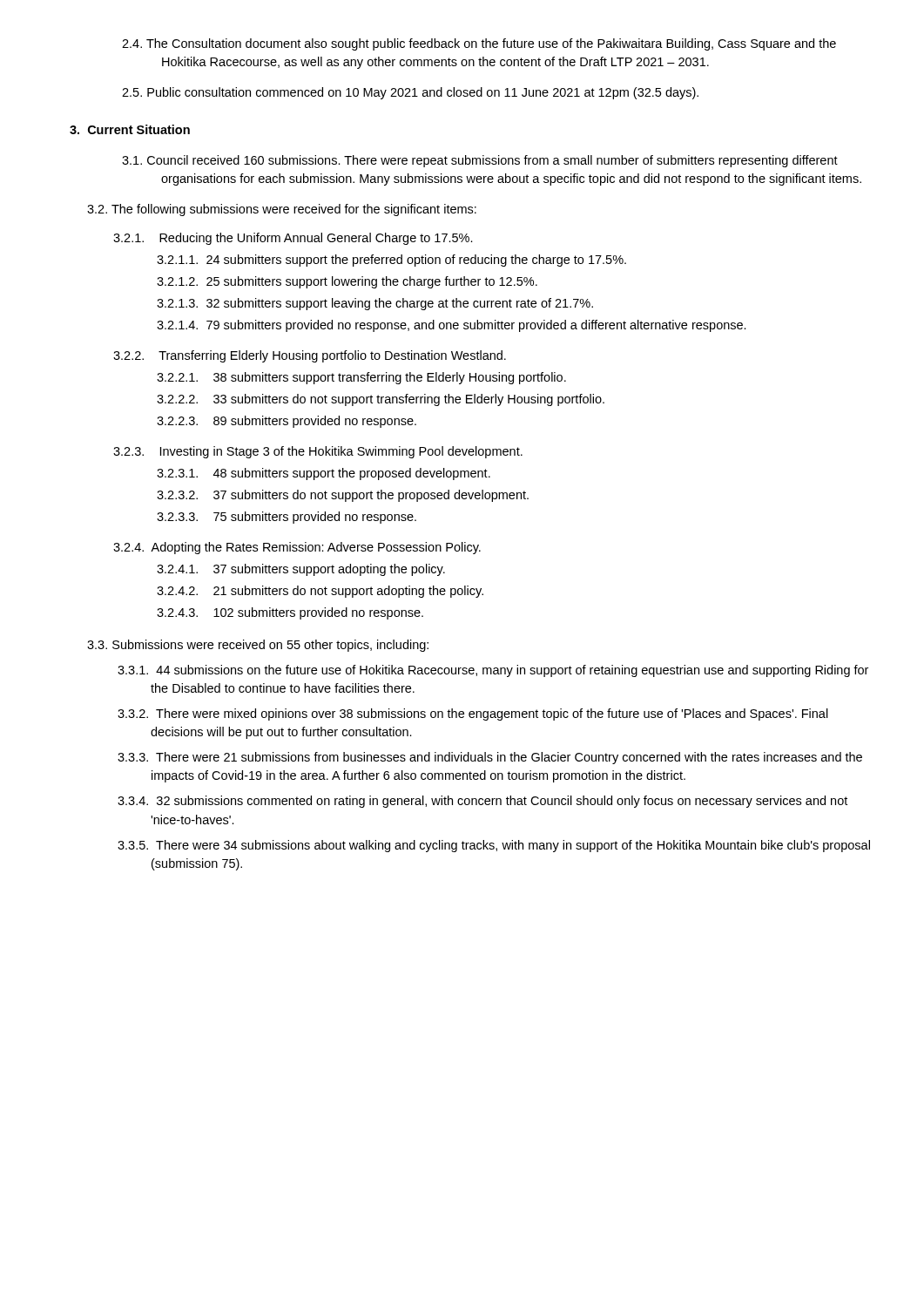Find the text starting "3.2.2.3. 89 submitters provided no response."

pos(287,421)
